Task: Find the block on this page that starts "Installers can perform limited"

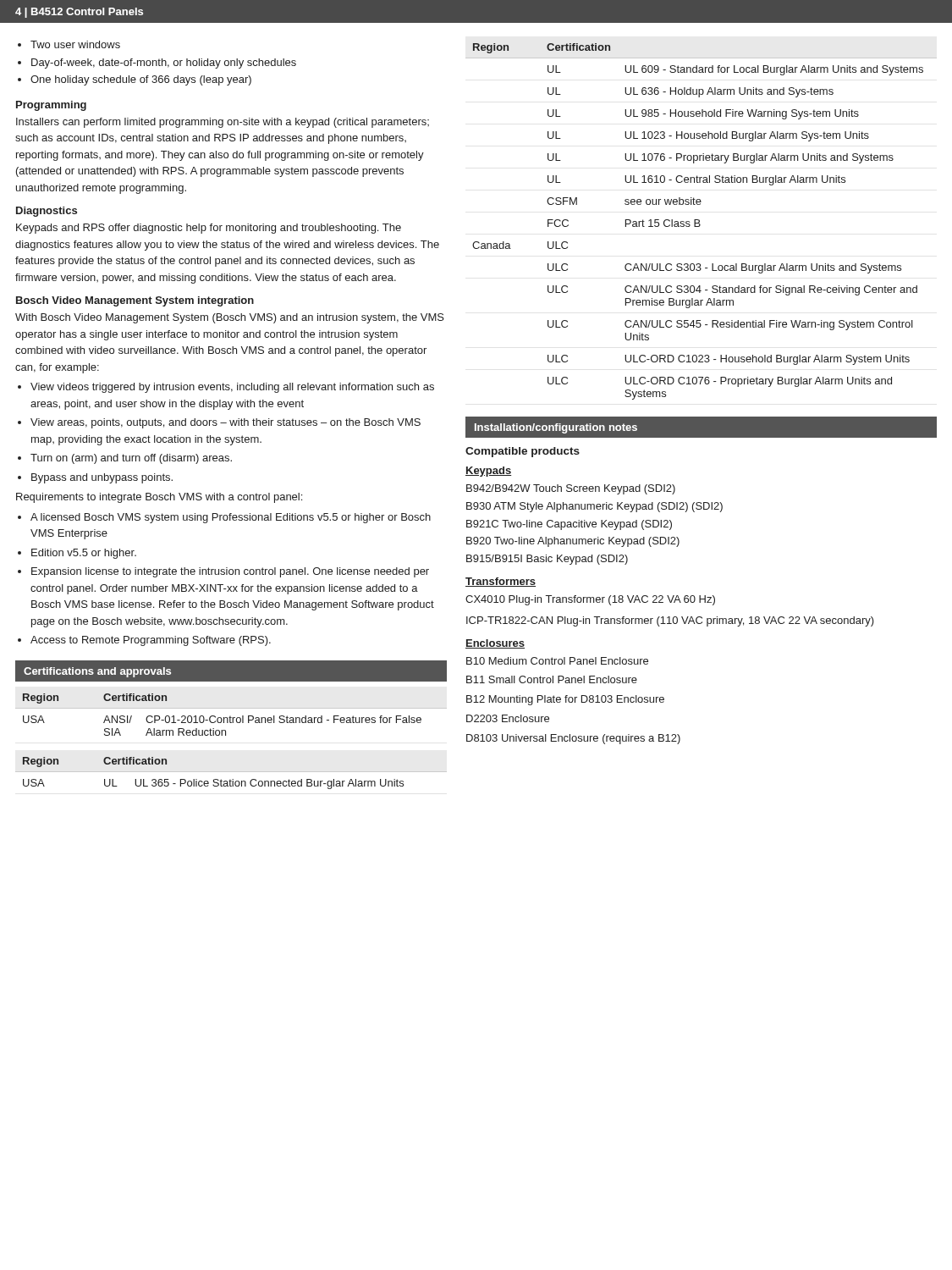Action: [222, 154]
